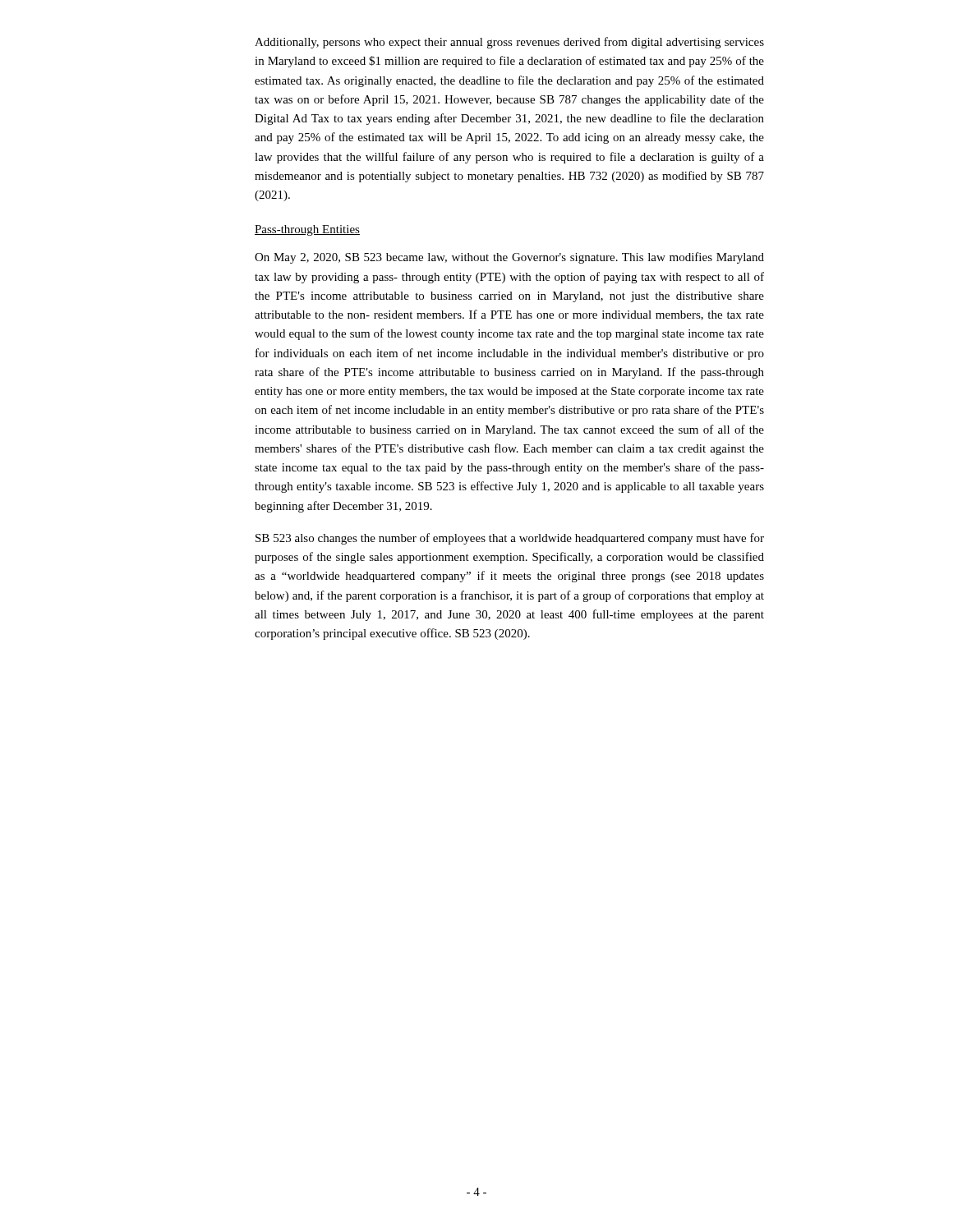Click on the text block that reads "SB 523 also changes the number of employees"
Viewport: 953px width, 1232px height.
509,586
